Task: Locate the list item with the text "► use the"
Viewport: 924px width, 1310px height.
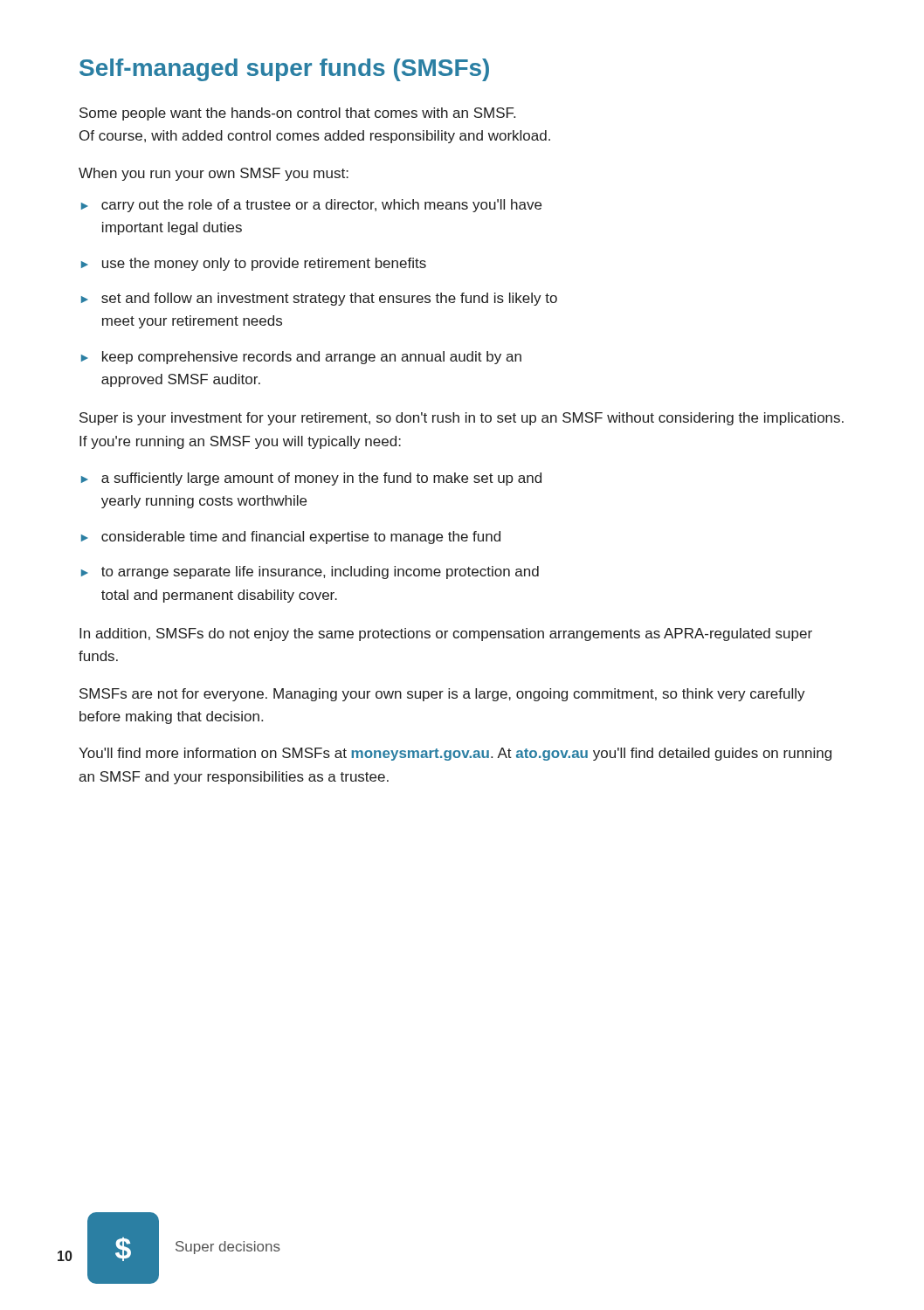Action: pos(254,264)
